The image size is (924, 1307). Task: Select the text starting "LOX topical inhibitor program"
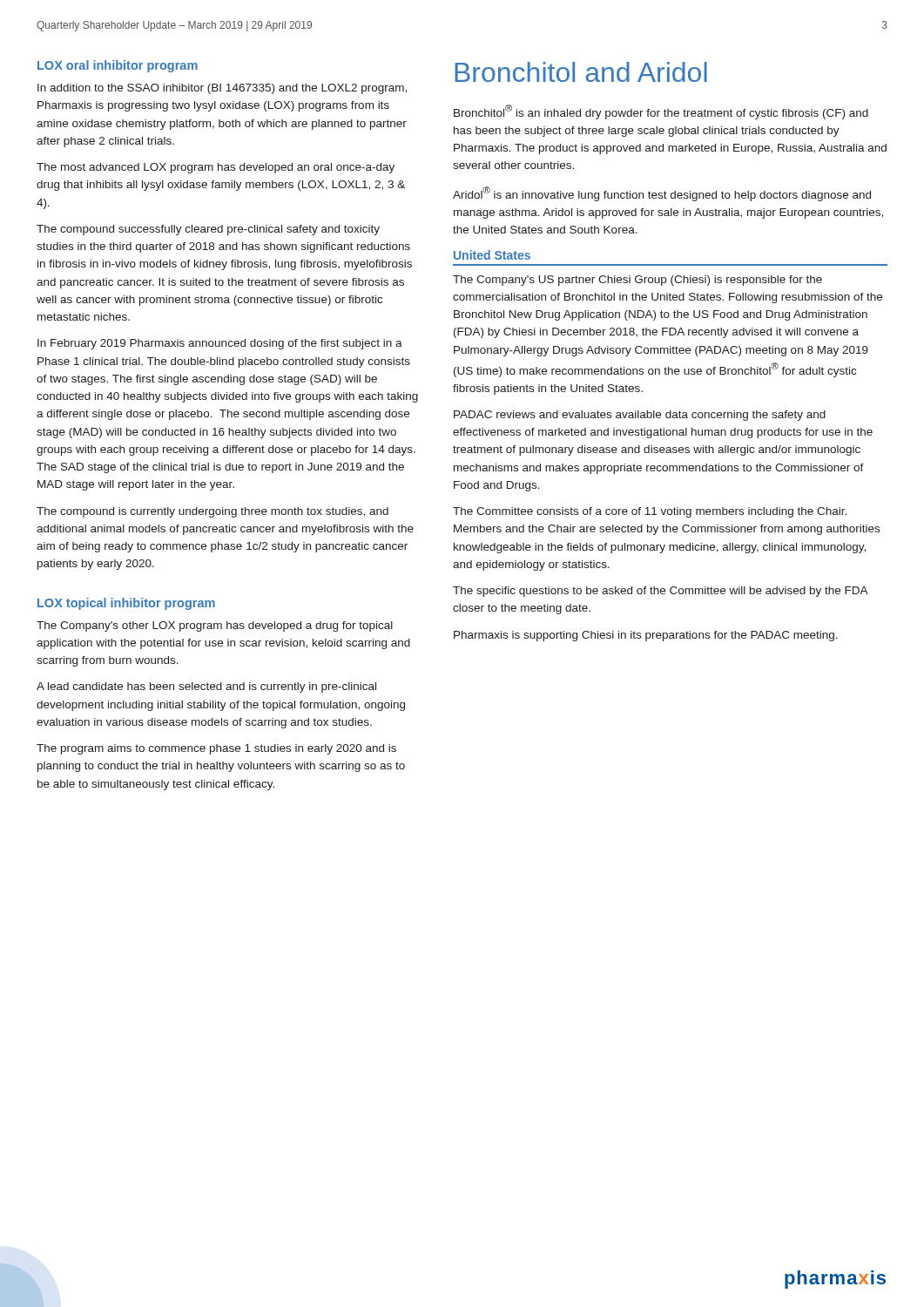(x=126, y=603)
